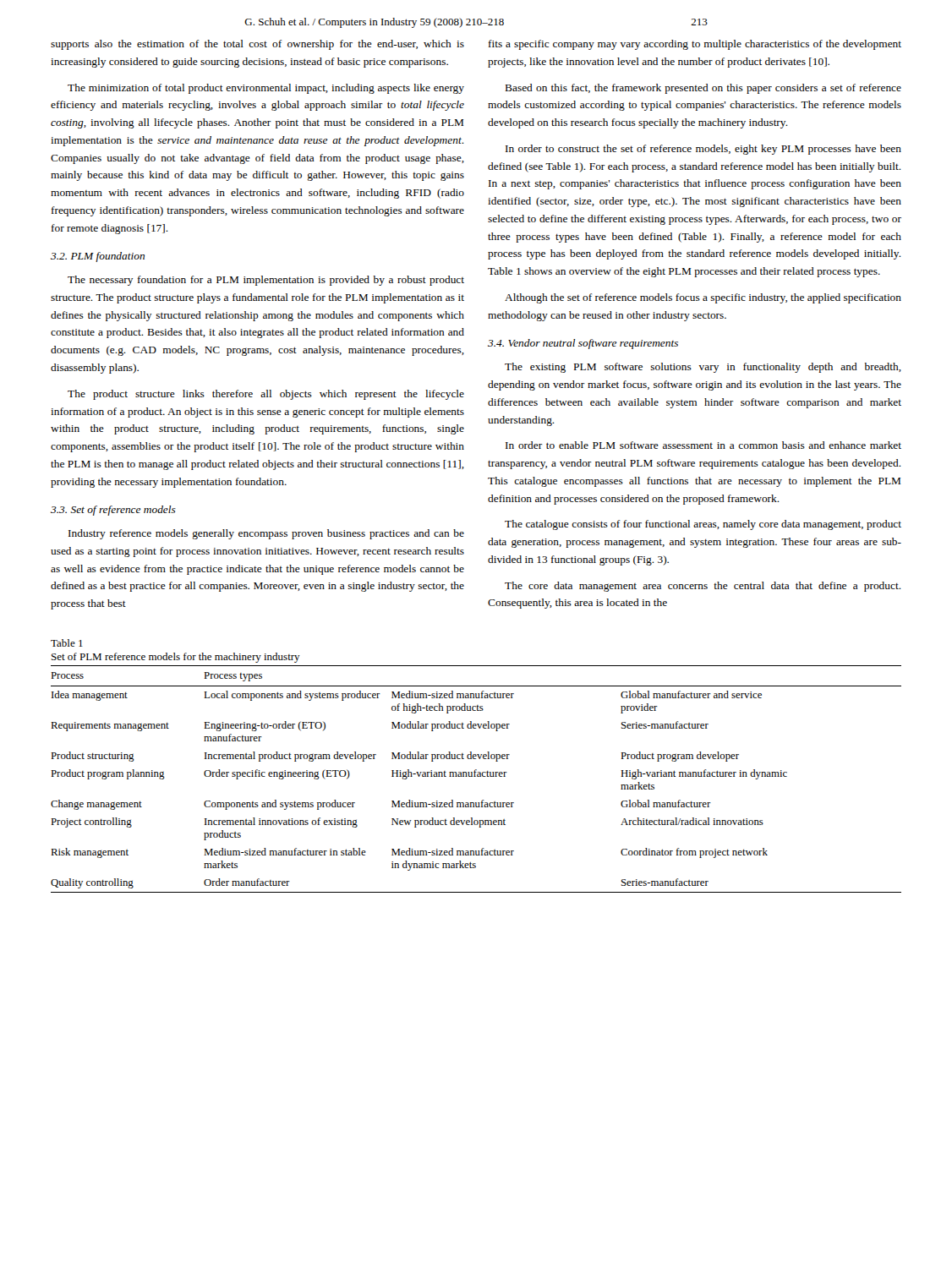Select the text block that reads "Although the set of"
The height and width of the screenshot is (1268, 952).
695,307
